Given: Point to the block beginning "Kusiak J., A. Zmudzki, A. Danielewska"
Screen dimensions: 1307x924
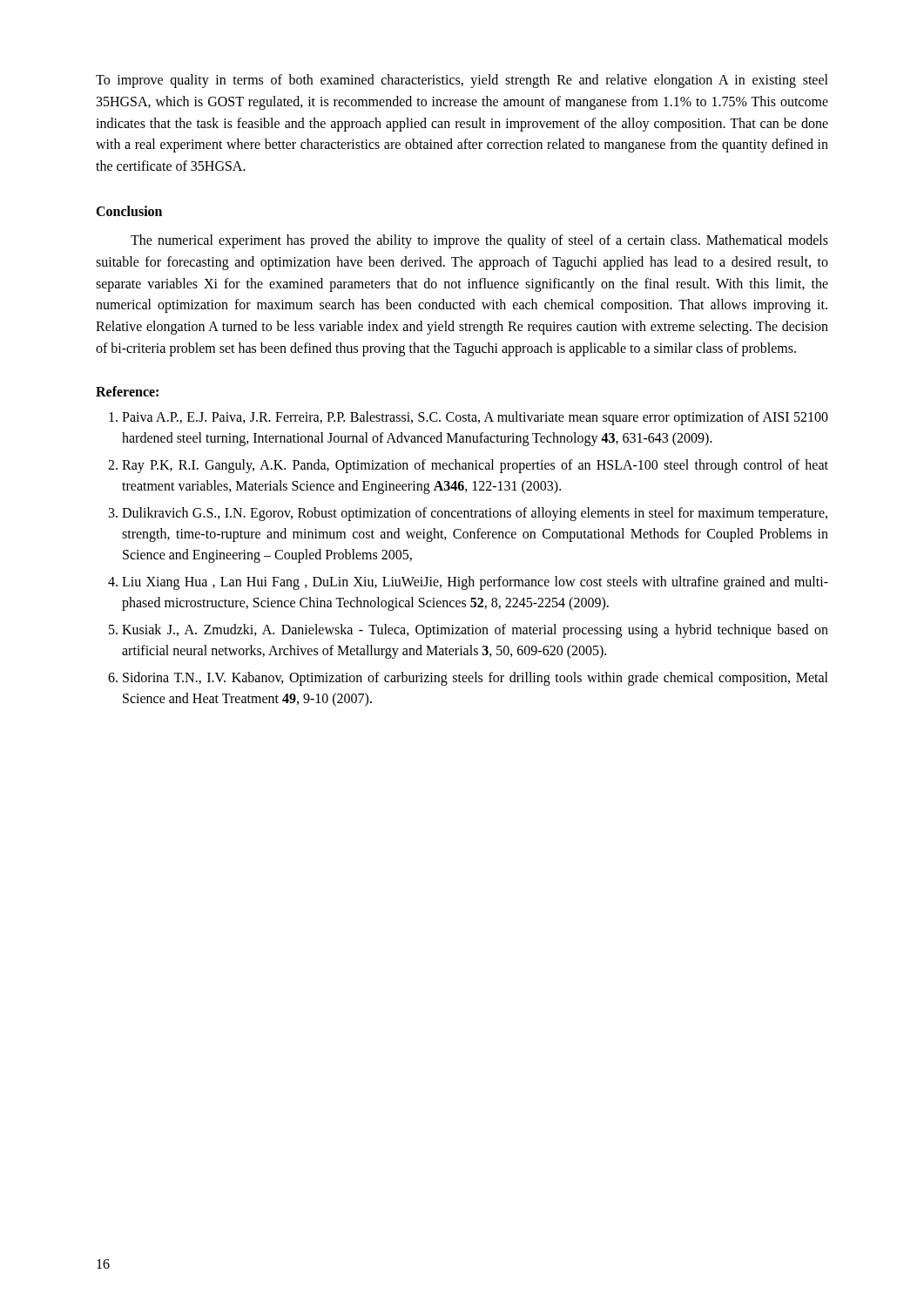Looking at the screenshot, I should 475,640.
